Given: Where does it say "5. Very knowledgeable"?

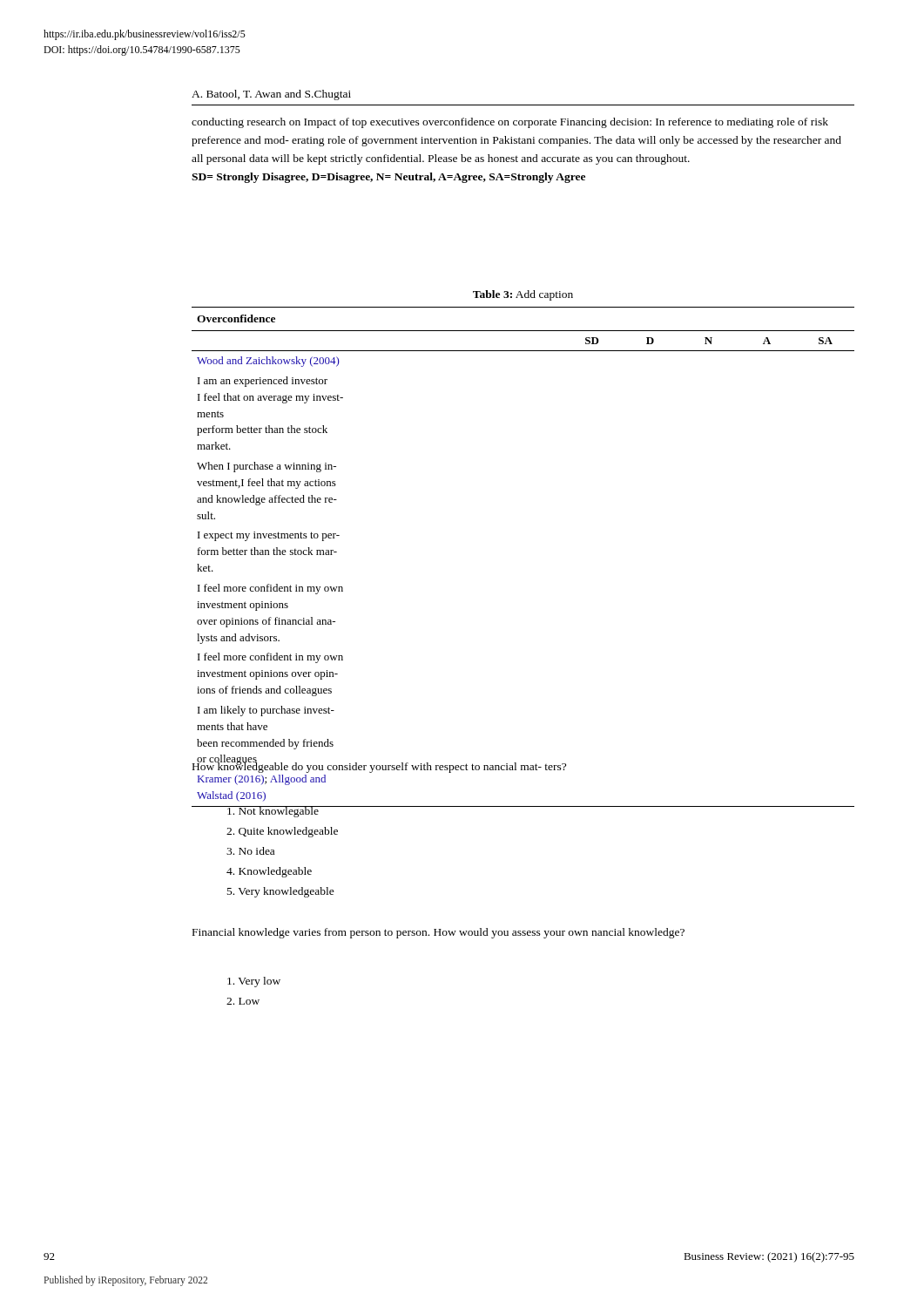Looking at the screenshot, I should pyautogui.click(x=280, y=891).
